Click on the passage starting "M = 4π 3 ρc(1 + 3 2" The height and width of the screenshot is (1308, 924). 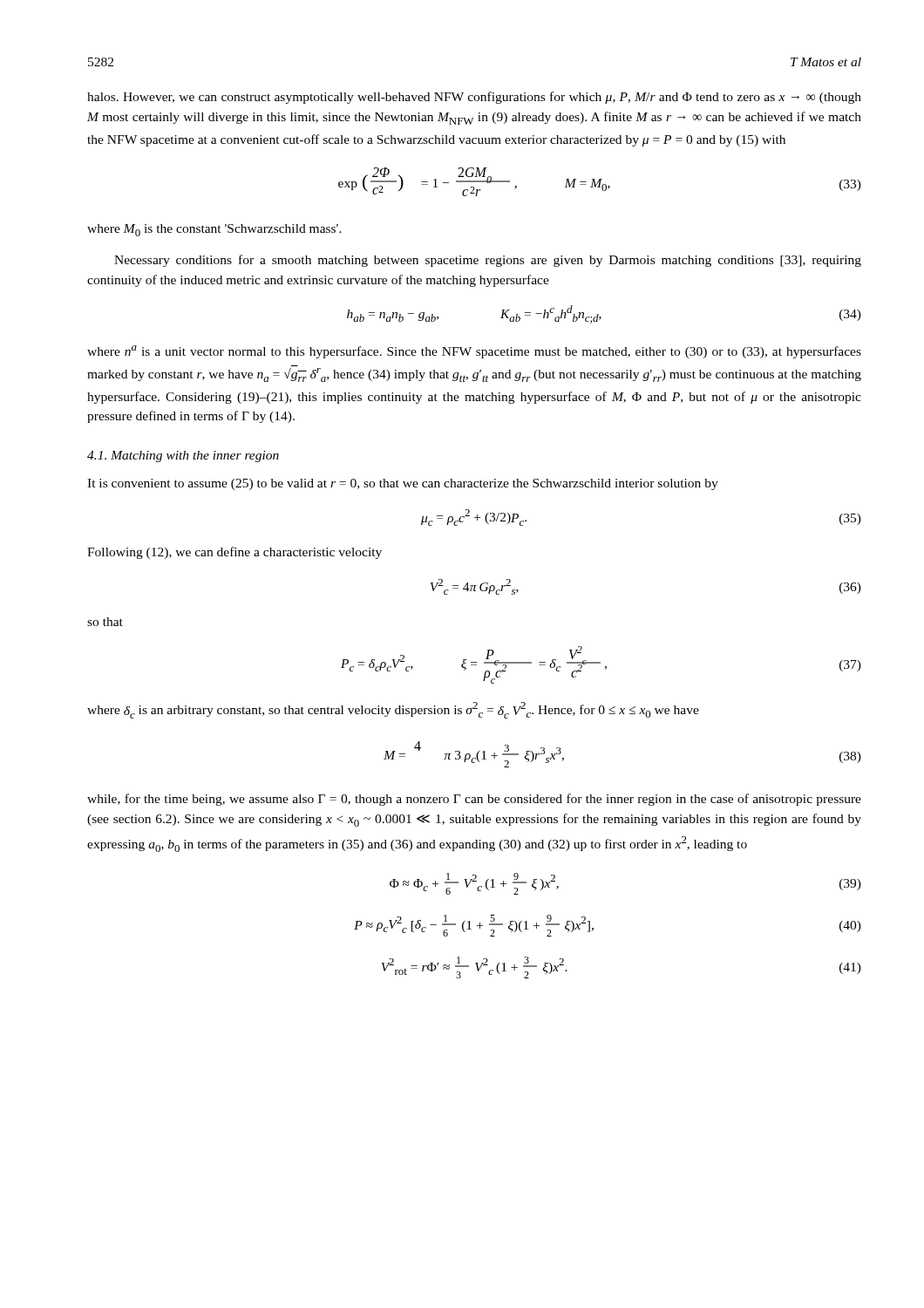tap(474, 756)
